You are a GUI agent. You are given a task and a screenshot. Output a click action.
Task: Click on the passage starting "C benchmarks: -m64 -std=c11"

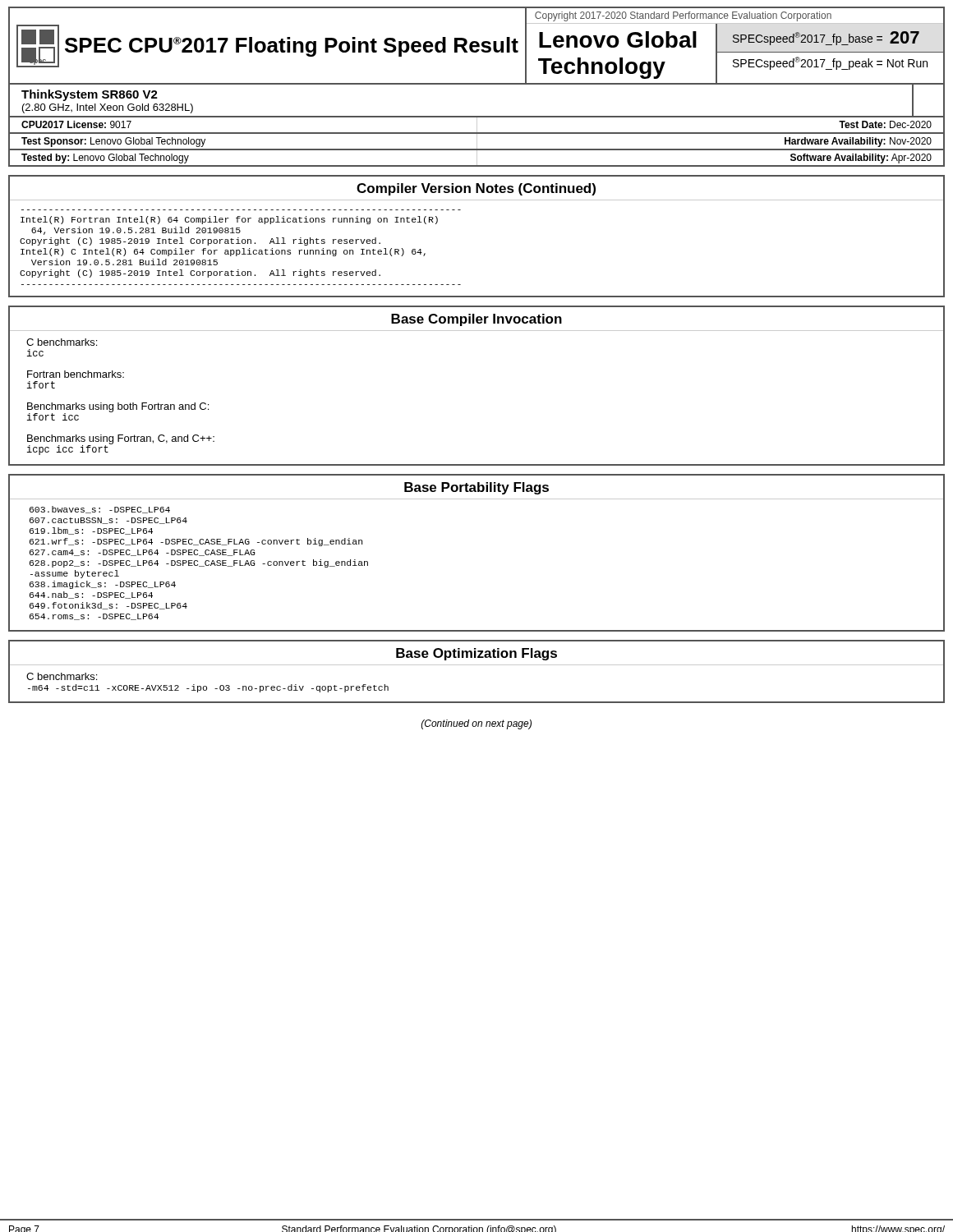point(62,676)
